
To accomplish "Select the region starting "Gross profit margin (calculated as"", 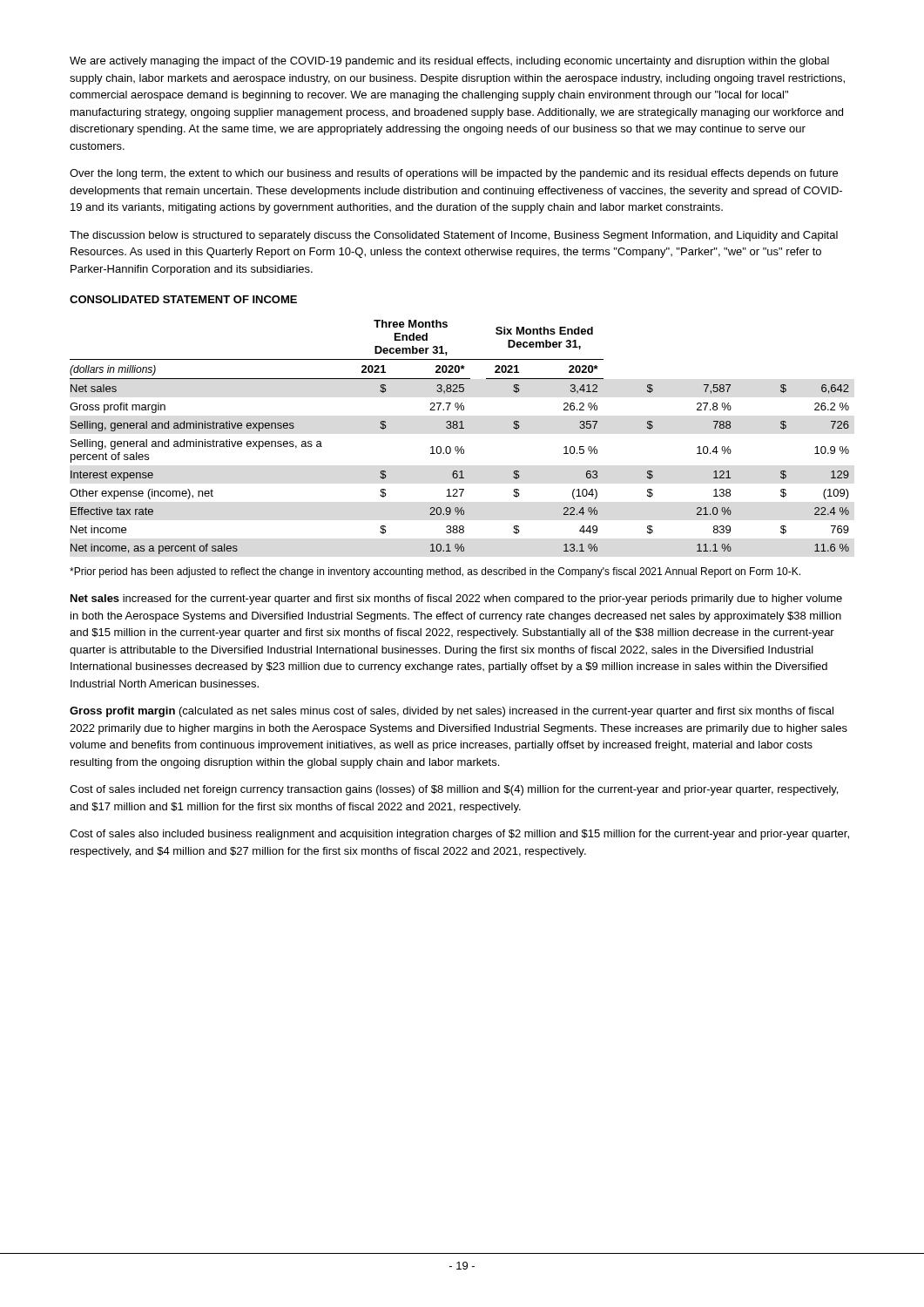I will pos(458,736).
